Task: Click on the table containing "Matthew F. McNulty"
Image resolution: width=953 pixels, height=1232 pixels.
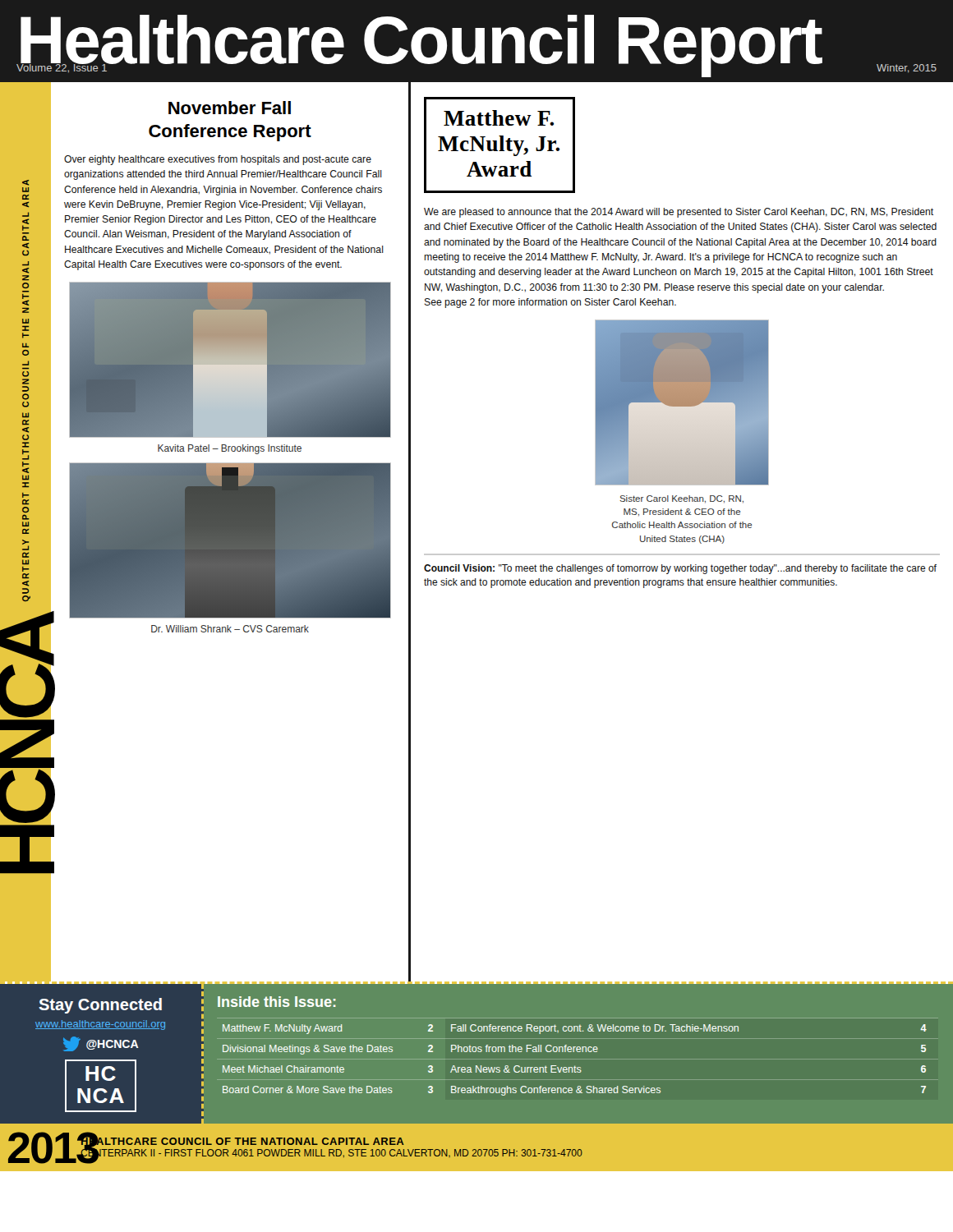Action: (578, 1059)
